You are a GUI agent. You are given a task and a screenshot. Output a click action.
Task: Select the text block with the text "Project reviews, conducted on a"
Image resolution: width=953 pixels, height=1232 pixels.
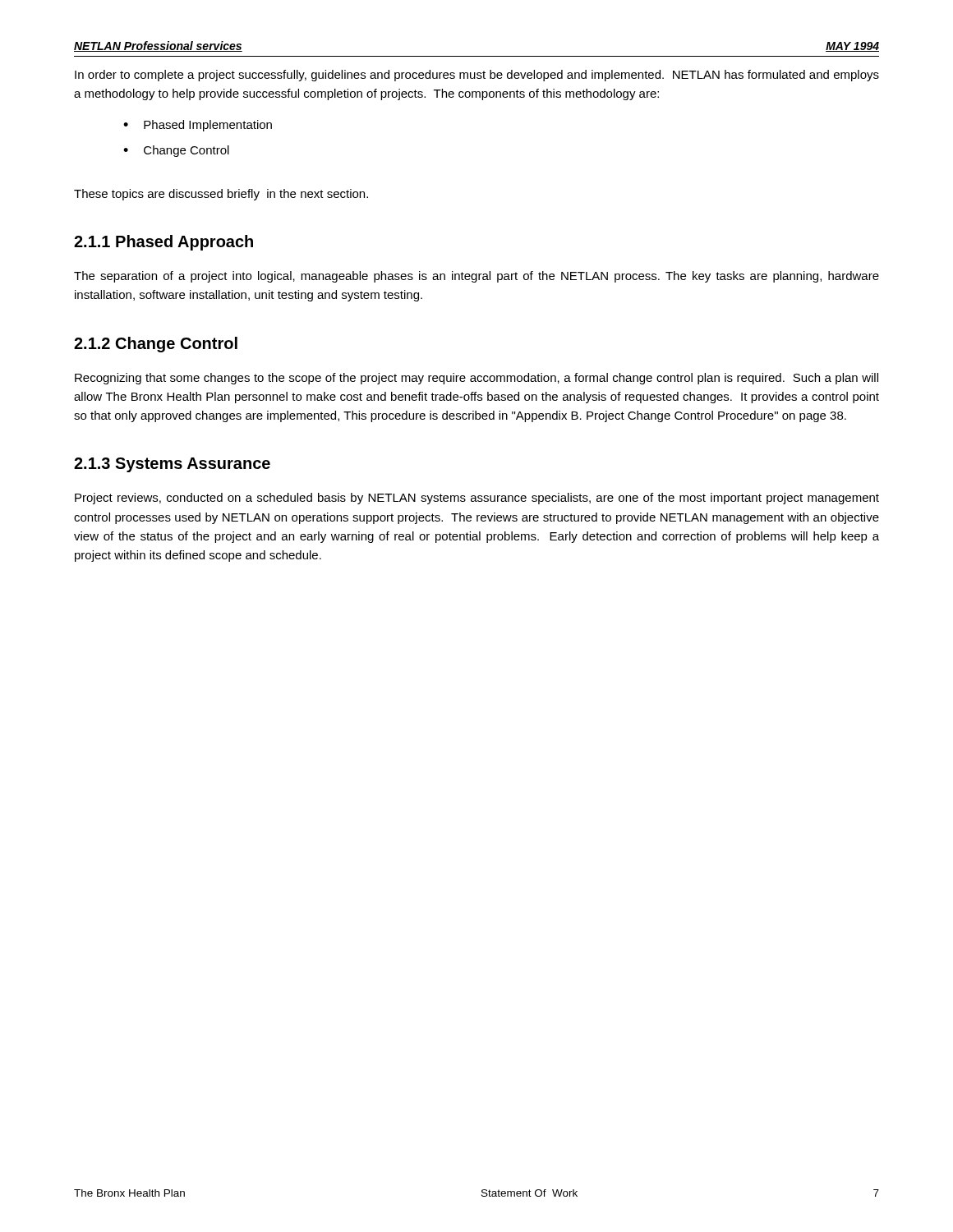click(x=476, y=526)
